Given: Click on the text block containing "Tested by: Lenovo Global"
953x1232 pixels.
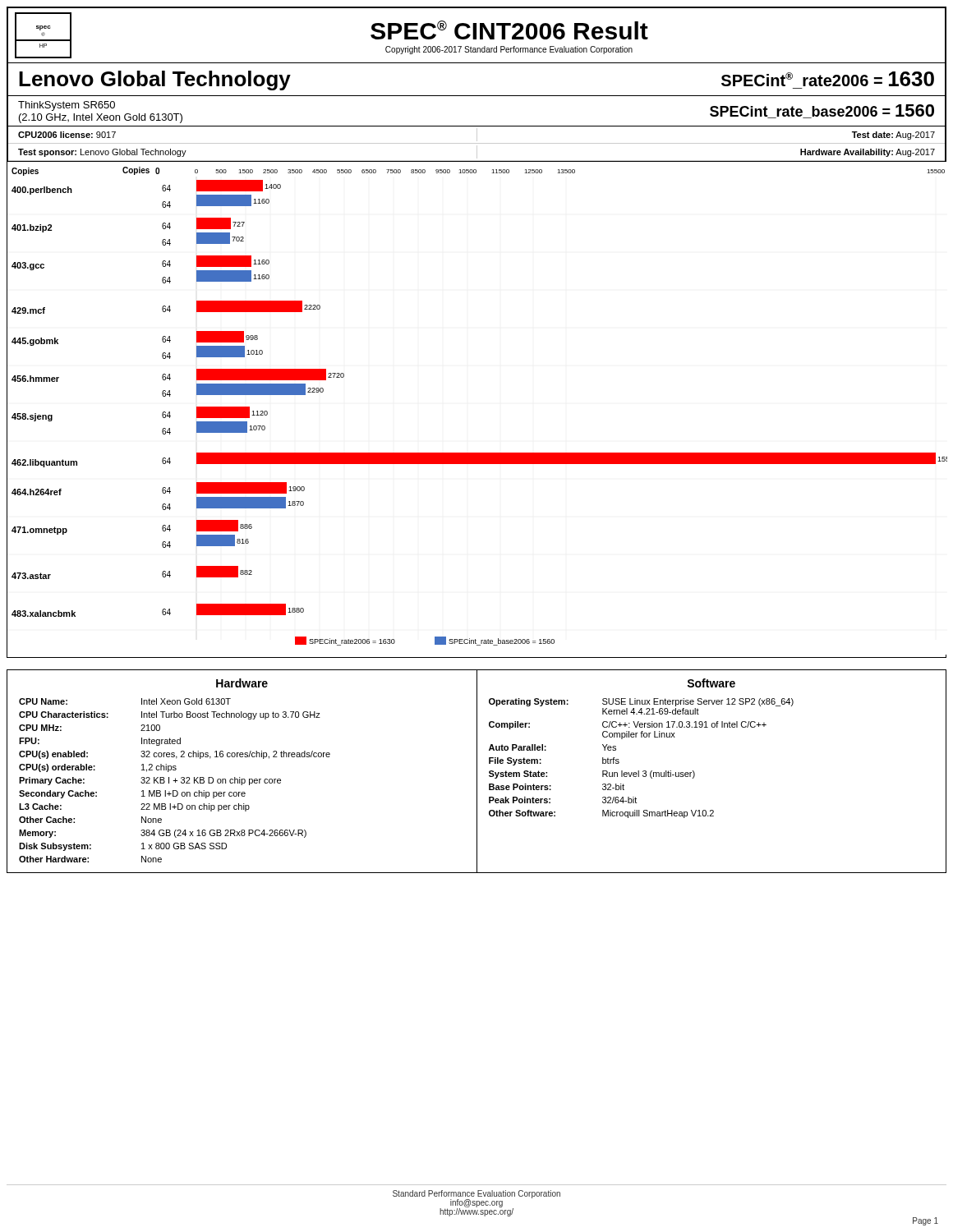Looking at the screenshot, I should point(95,169).
